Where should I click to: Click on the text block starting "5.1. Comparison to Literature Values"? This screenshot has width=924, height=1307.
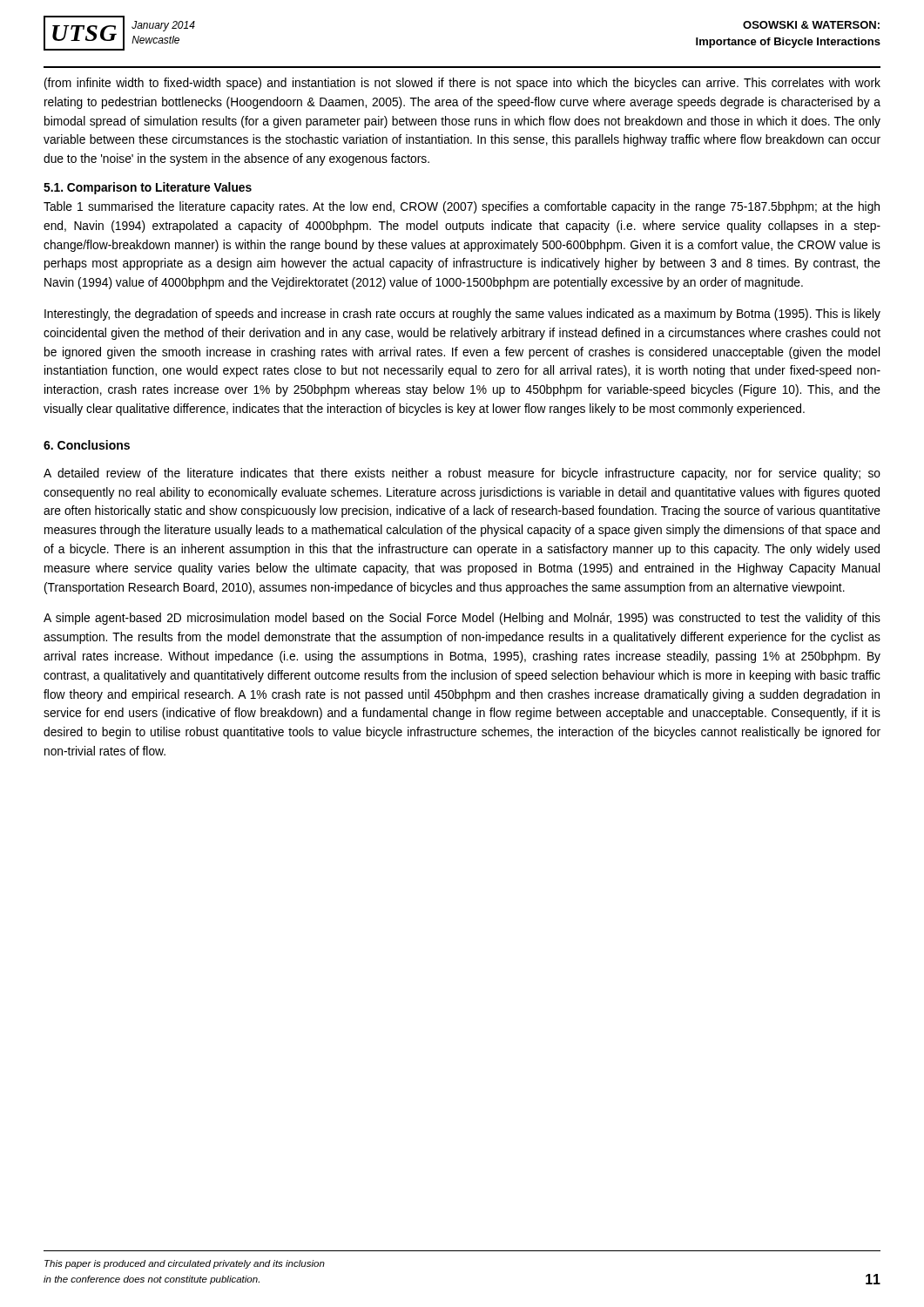coord(148,188)
